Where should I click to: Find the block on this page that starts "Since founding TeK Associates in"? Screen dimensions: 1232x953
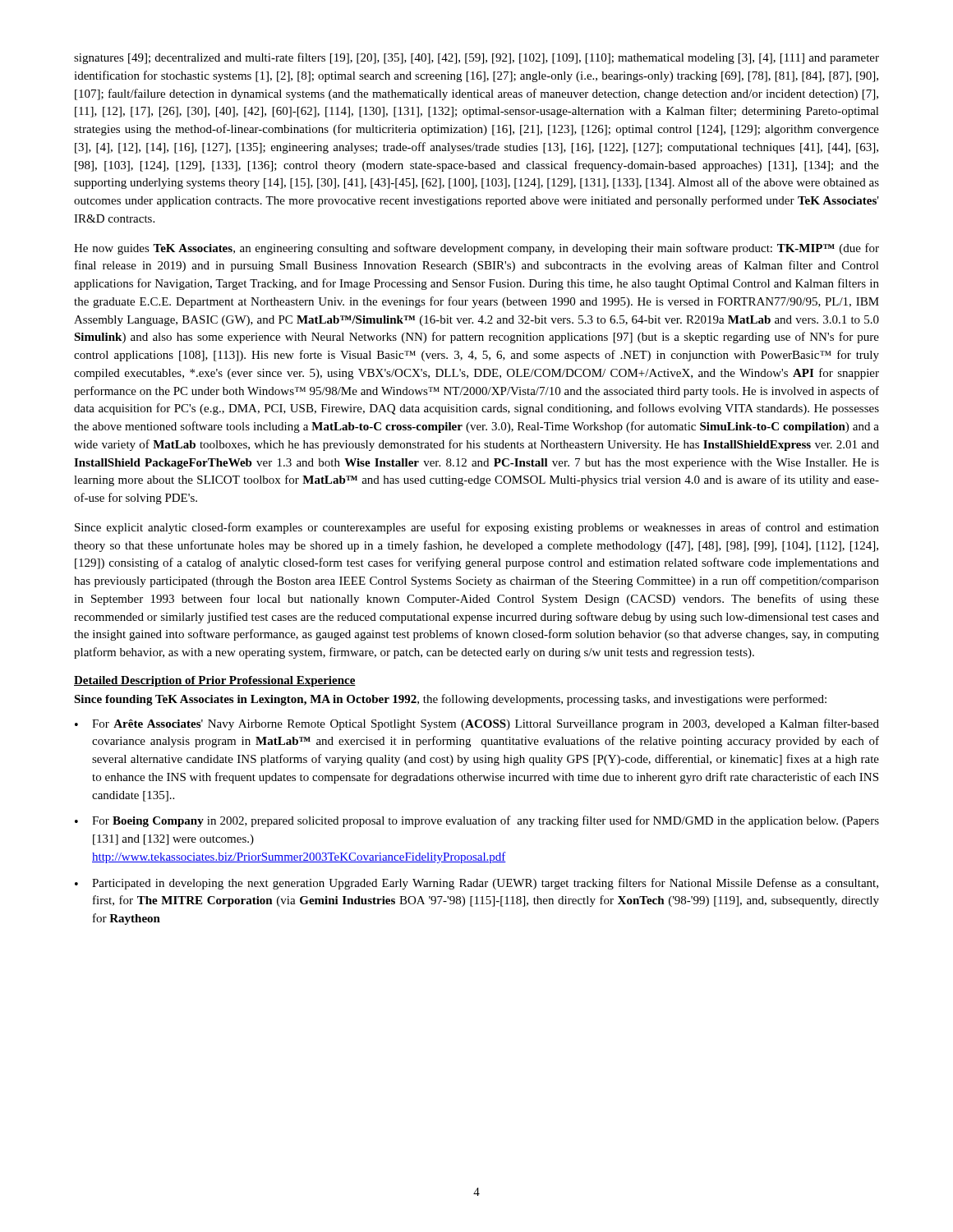(451, 699)
